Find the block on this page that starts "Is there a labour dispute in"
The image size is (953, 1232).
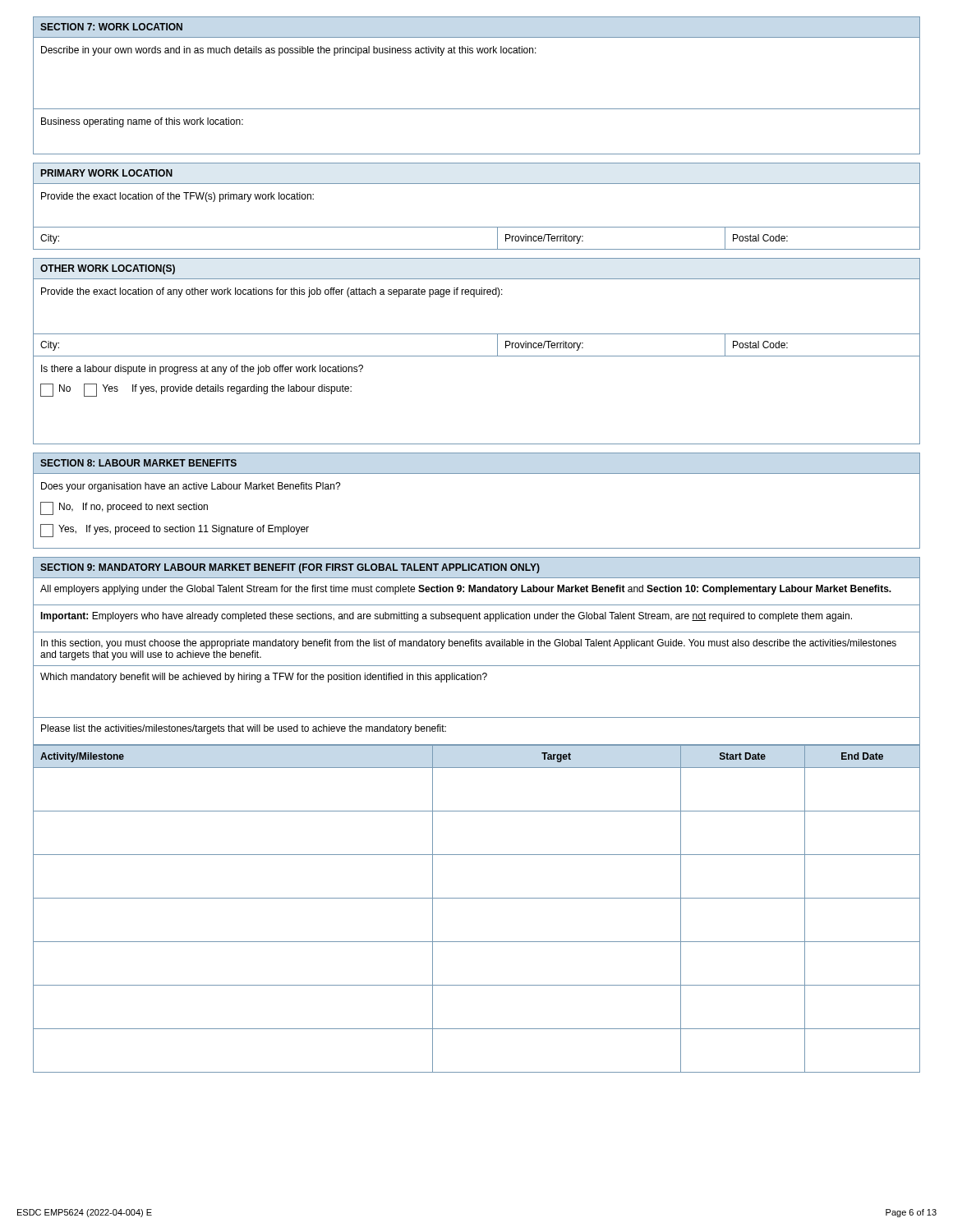pyautogui.click(x=202, y=370)
